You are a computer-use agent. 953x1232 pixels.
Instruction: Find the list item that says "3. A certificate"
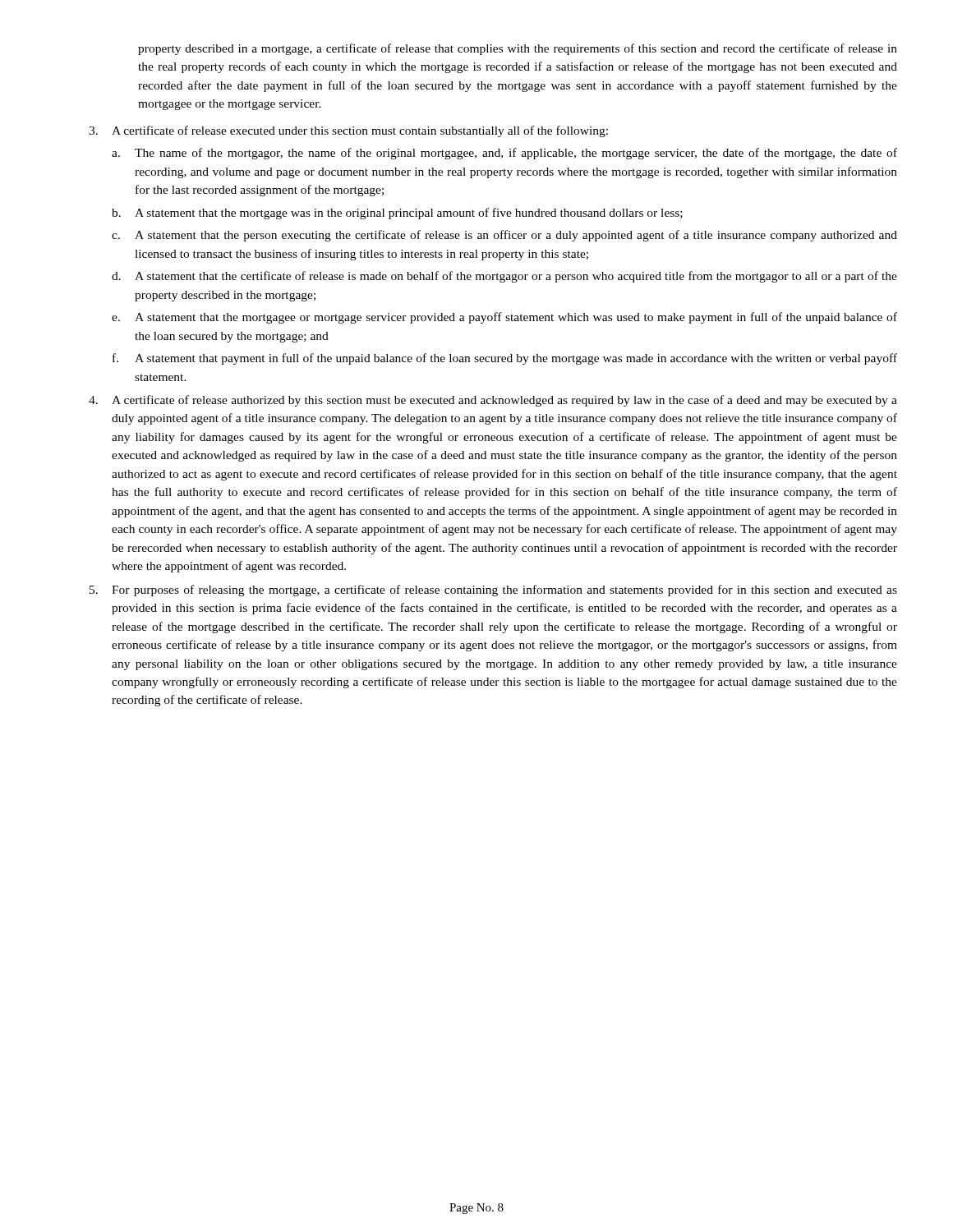pos(493,254)
